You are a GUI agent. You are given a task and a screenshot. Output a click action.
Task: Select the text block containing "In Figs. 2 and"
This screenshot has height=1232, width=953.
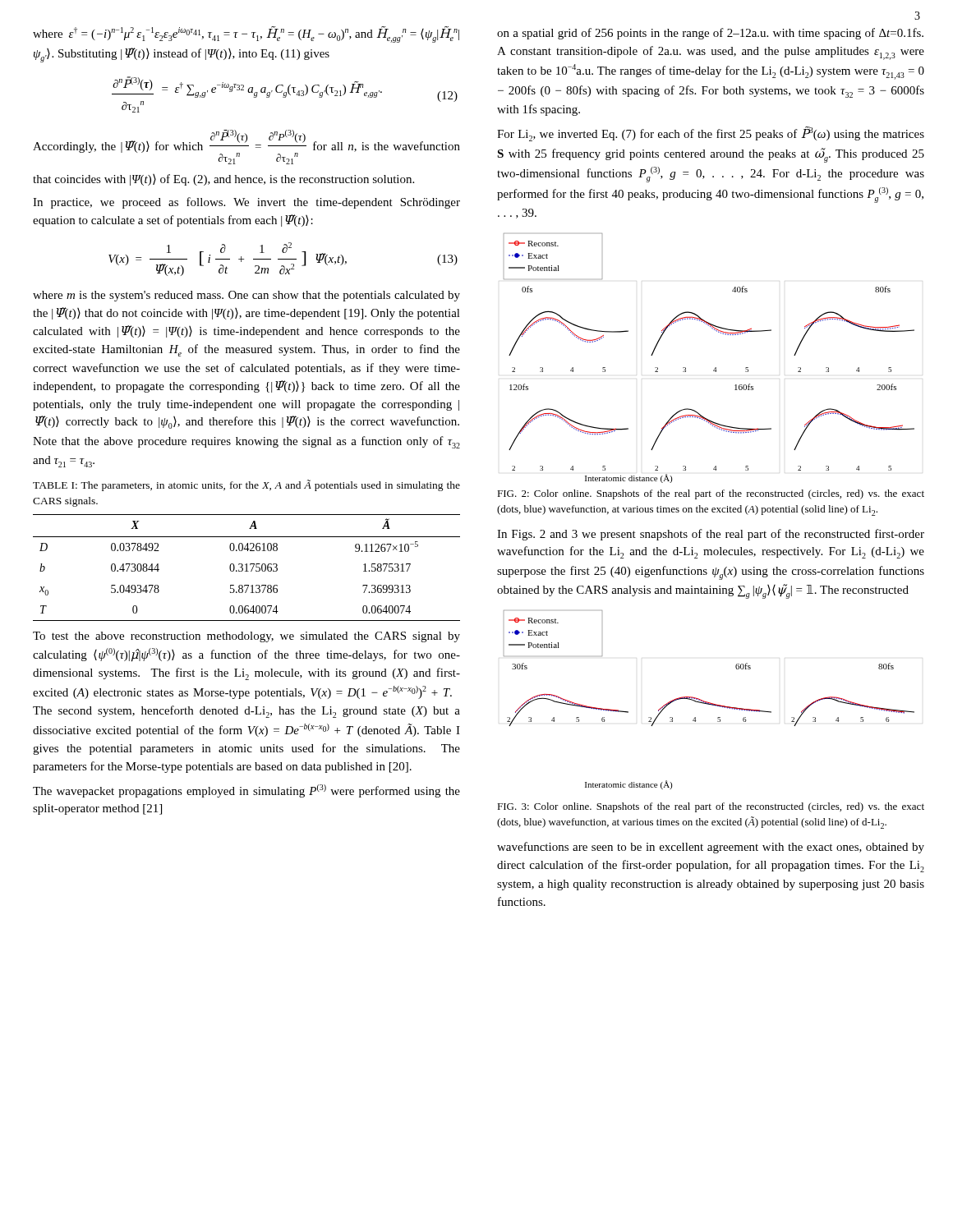(x=711, y=563)
